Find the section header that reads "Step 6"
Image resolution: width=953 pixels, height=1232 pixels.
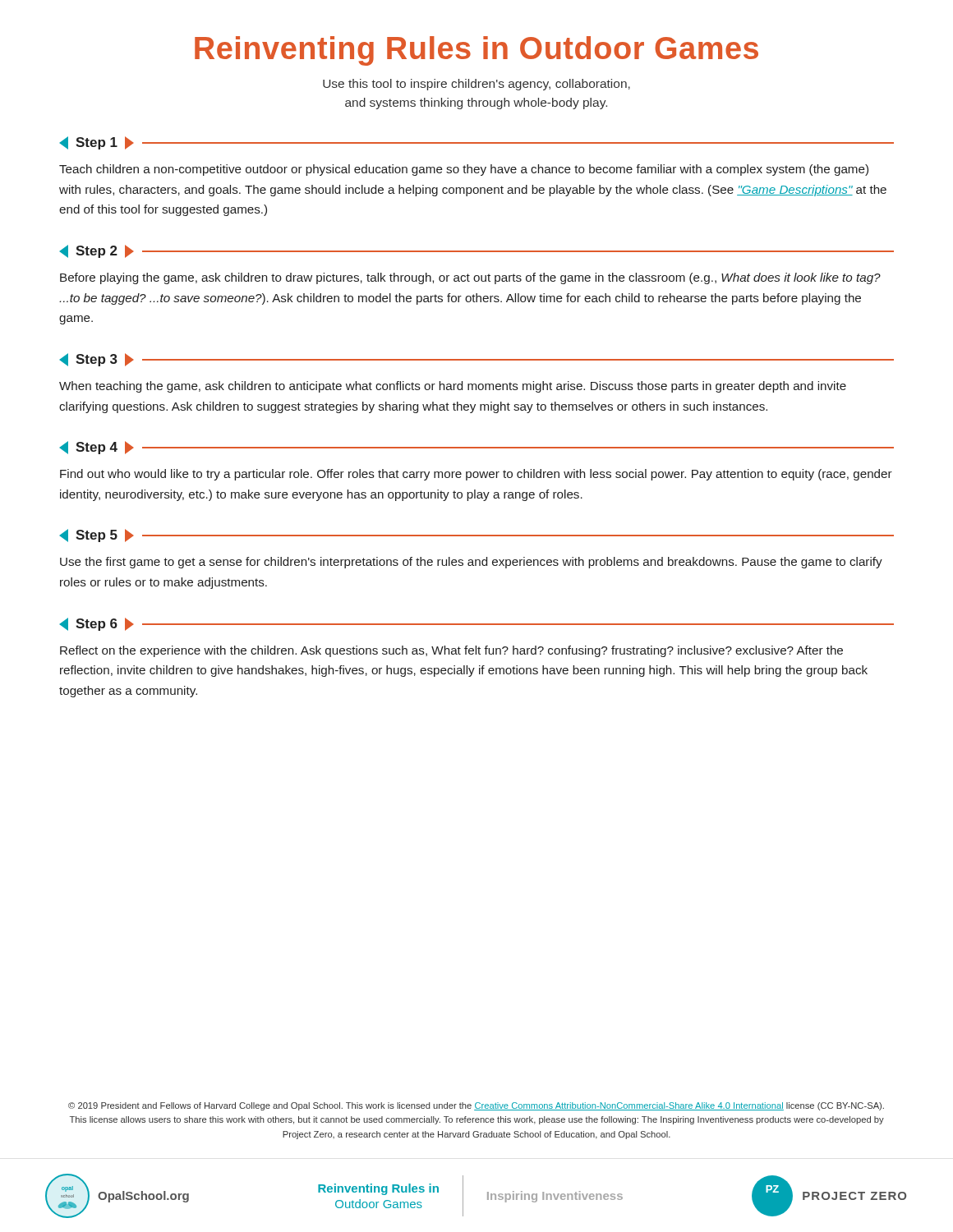[x=476, y=624]
